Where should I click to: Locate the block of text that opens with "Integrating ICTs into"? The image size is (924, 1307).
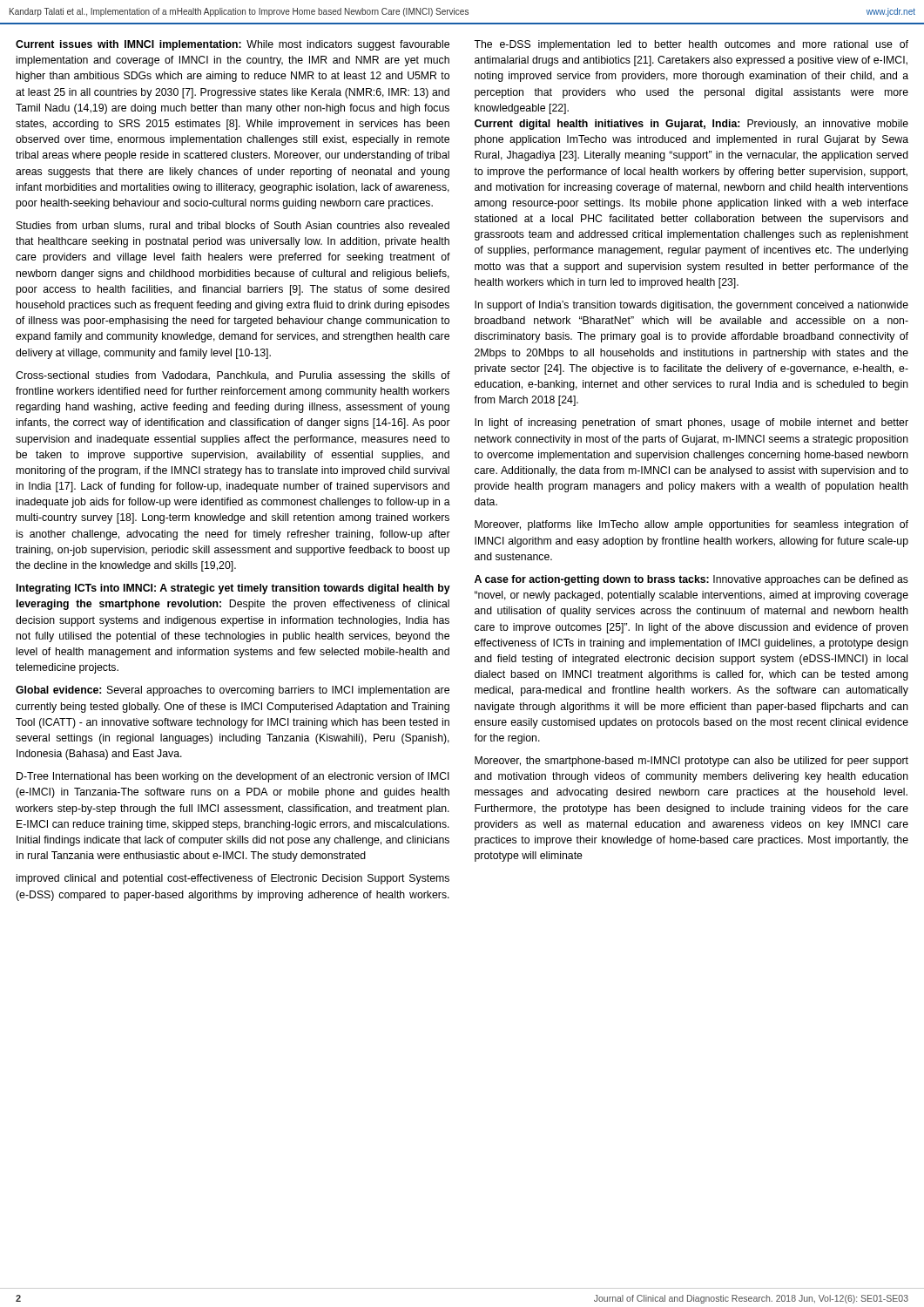(x=233, y=628)
